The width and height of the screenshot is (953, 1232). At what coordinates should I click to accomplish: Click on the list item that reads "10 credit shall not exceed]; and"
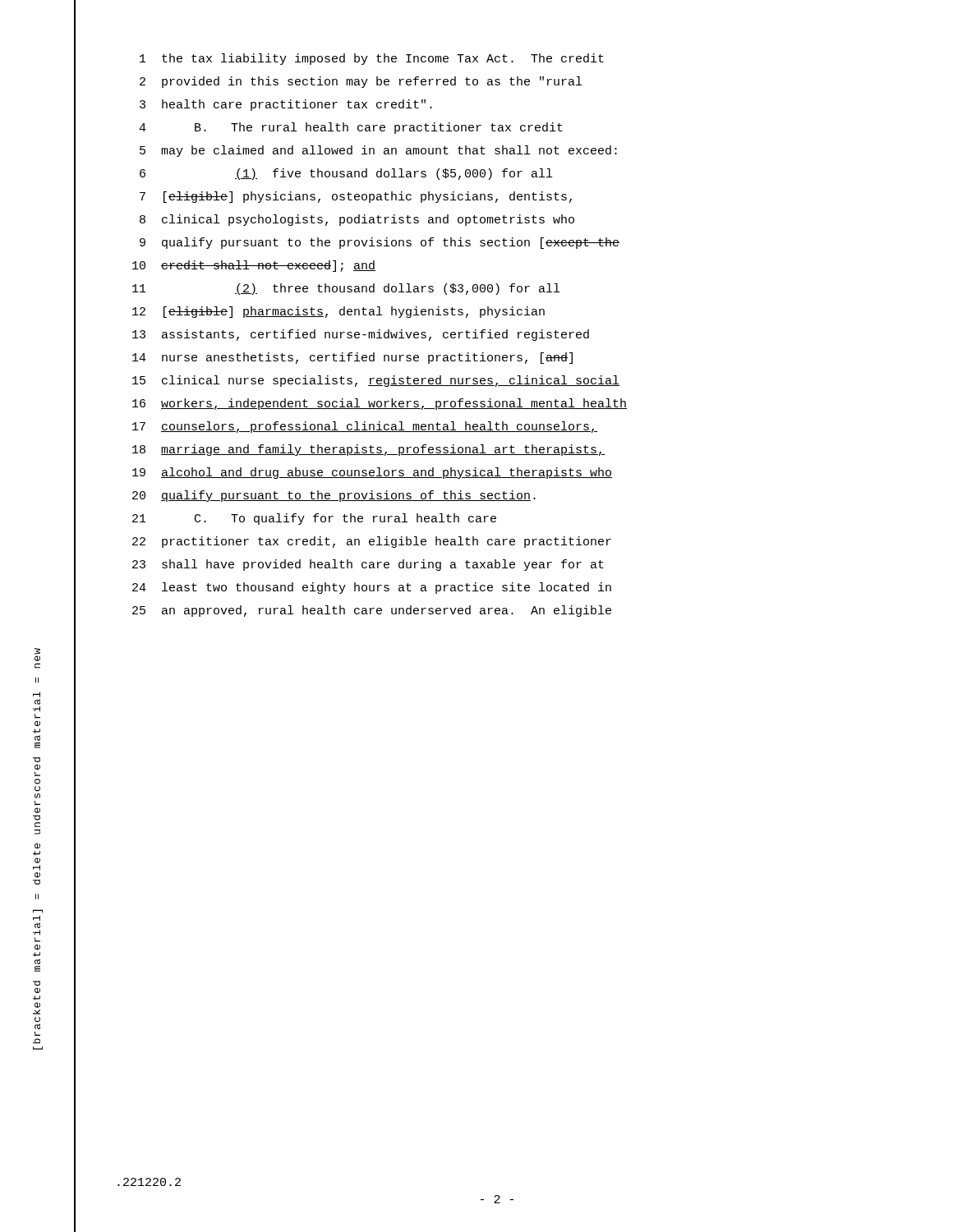click(254, 266)
